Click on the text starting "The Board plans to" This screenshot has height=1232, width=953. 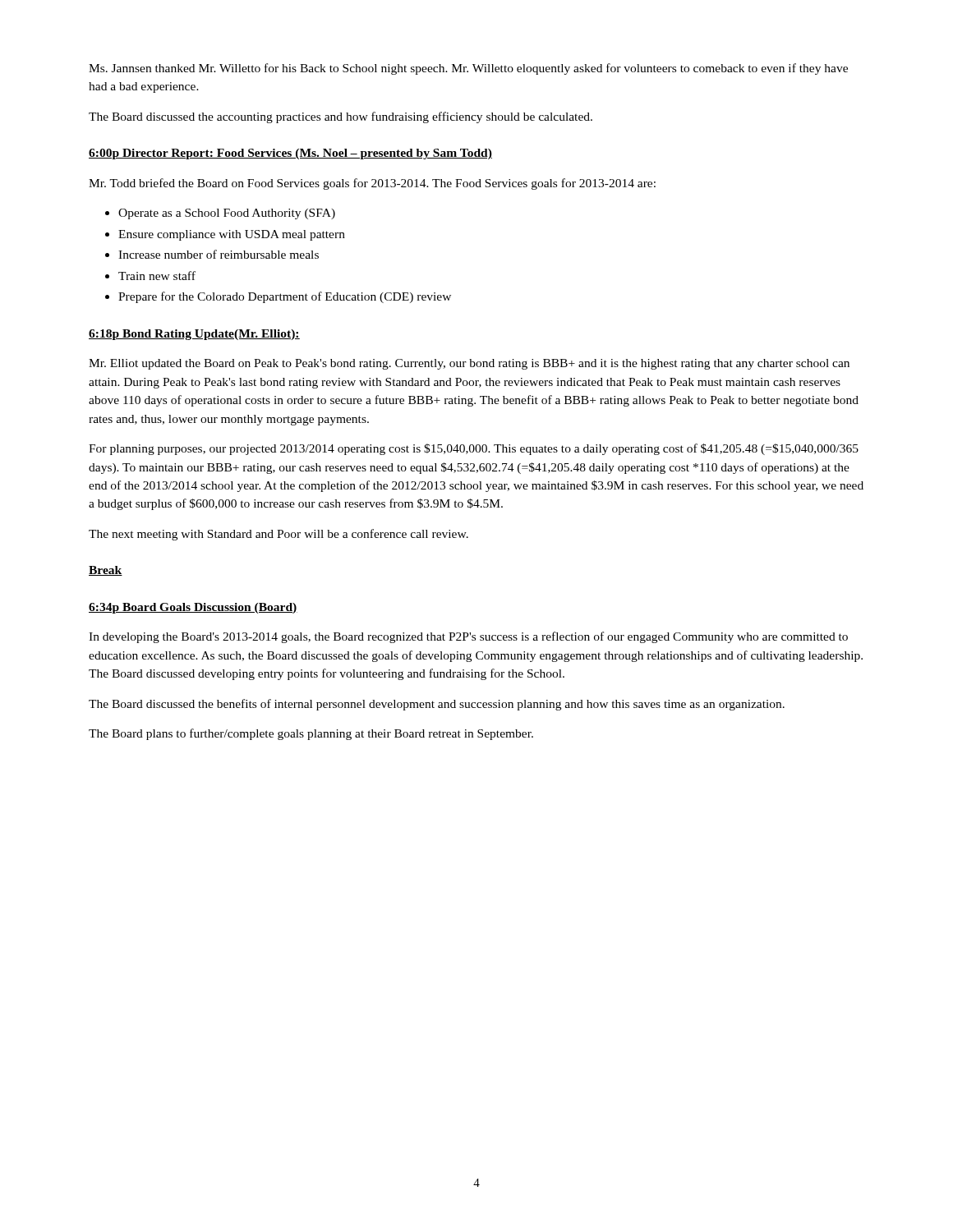pos(311,733)
